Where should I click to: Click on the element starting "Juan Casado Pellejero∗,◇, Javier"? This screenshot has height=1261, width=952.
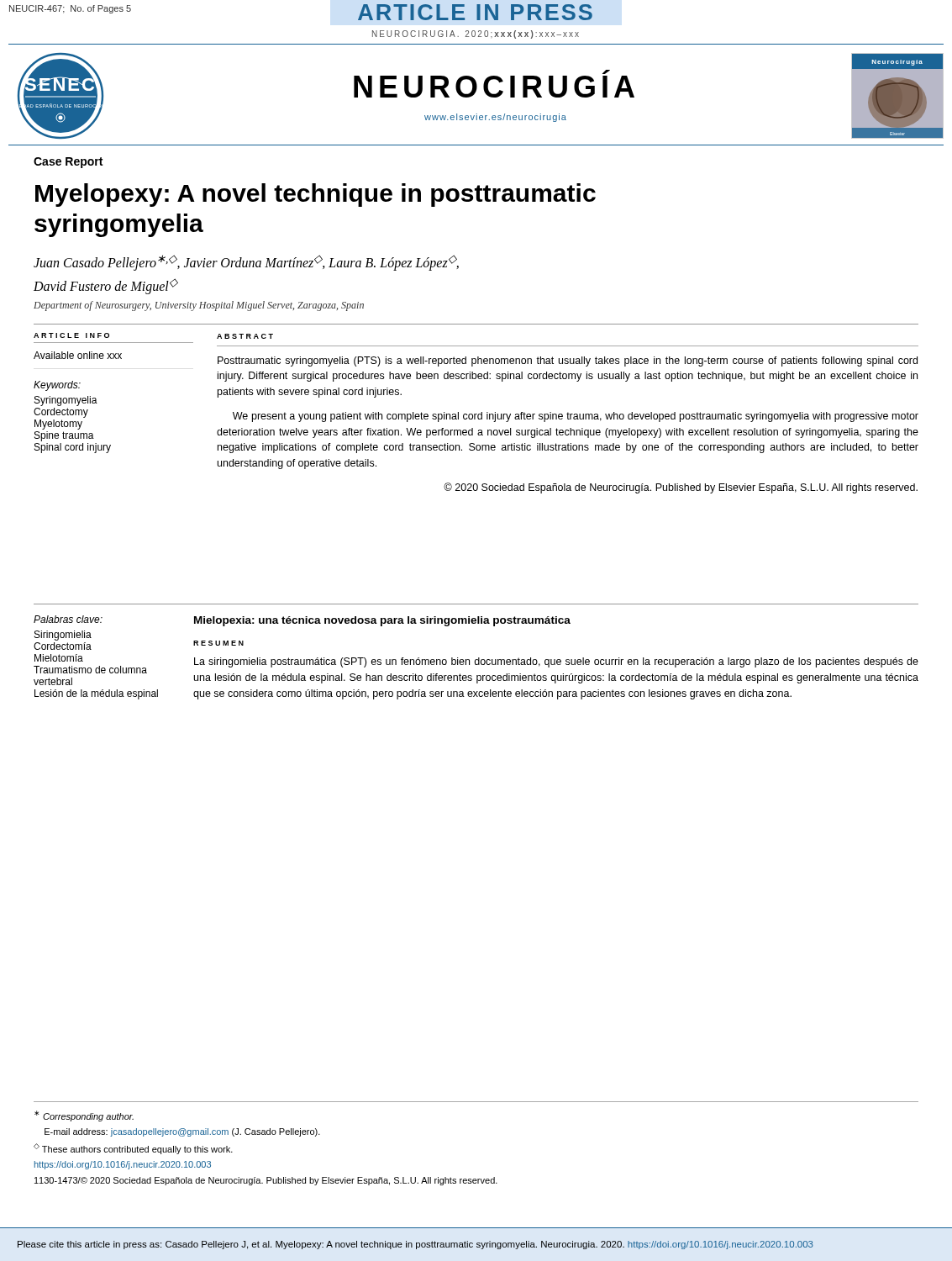(x=246, y=273)
